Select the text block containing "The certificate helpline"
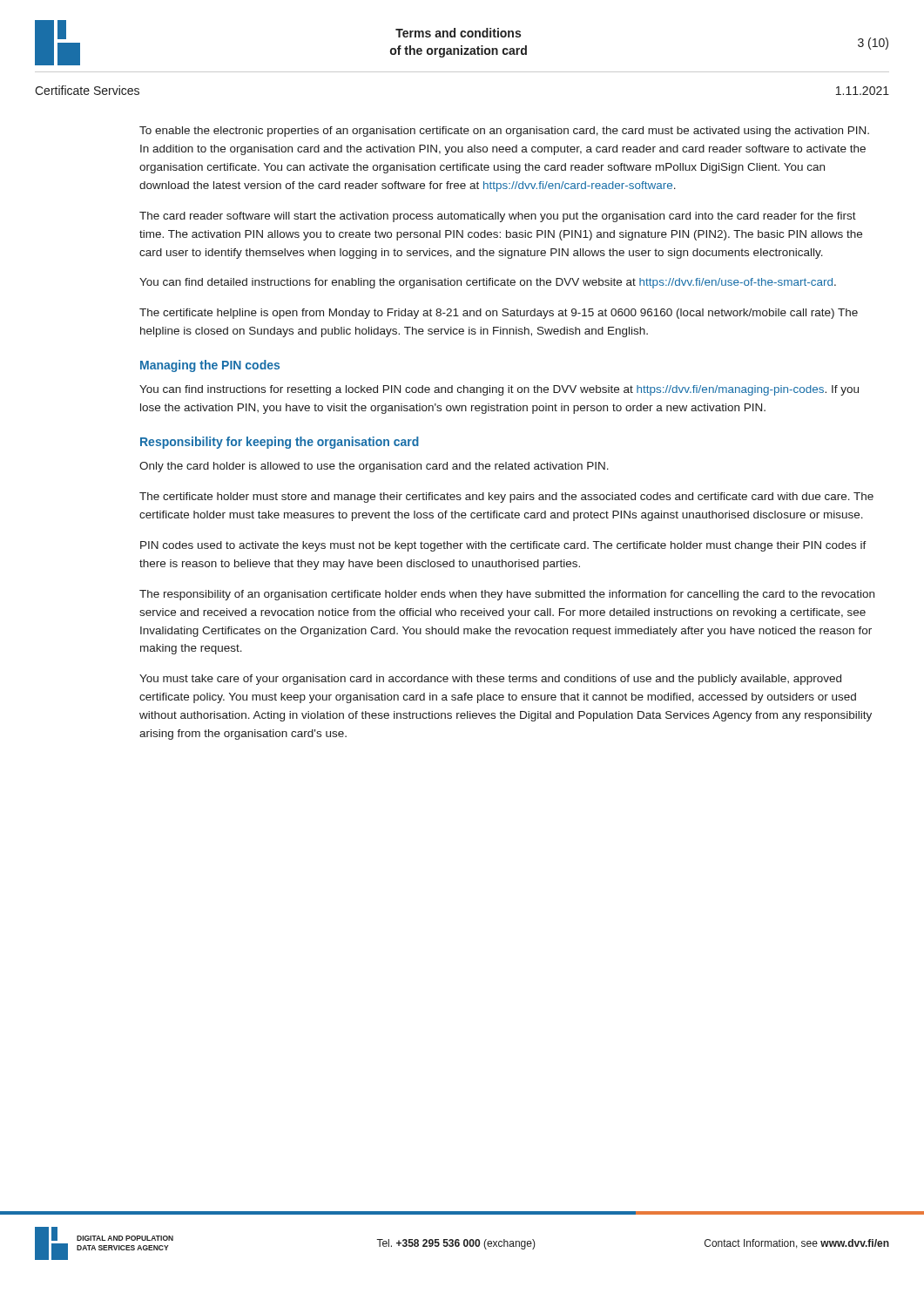This screenshot has height=1307, width=924. point(499,322)
